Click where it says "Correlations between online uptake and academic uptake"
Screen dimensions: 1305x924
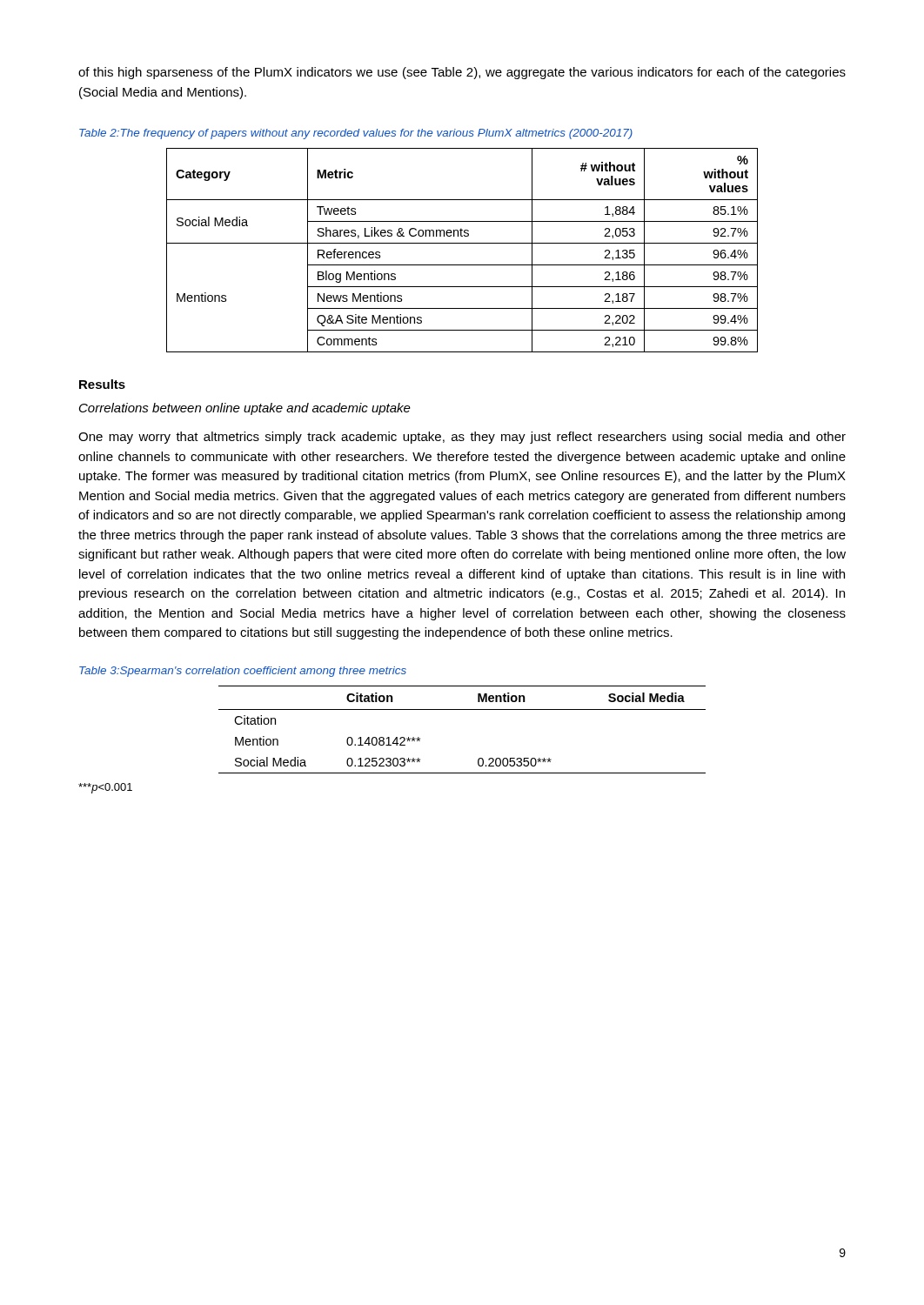click(244, 408)
